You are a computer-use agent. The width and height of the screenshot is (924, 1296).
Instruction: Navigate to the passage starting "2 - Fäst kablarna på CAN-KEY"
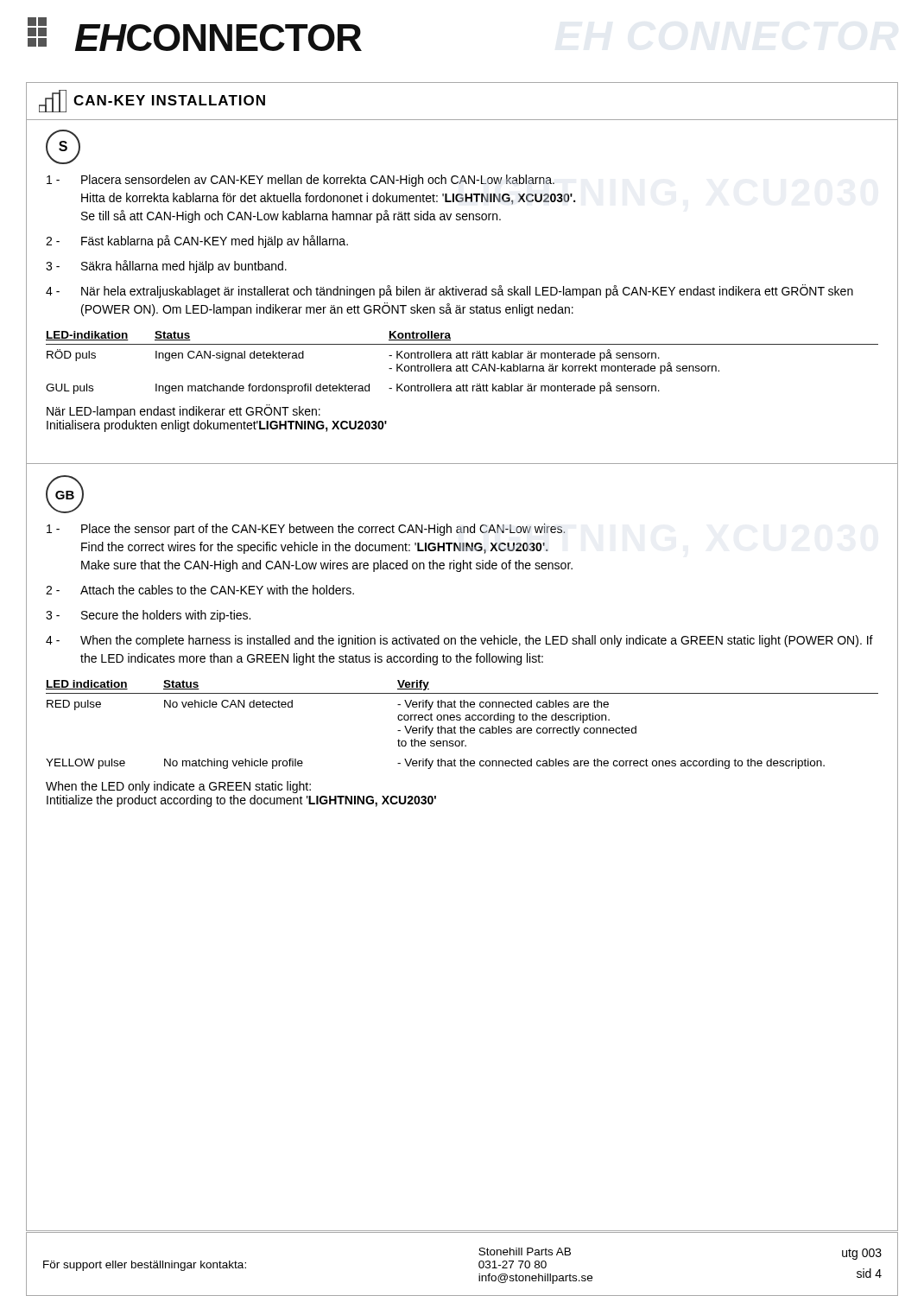click(x=197, y=241)
